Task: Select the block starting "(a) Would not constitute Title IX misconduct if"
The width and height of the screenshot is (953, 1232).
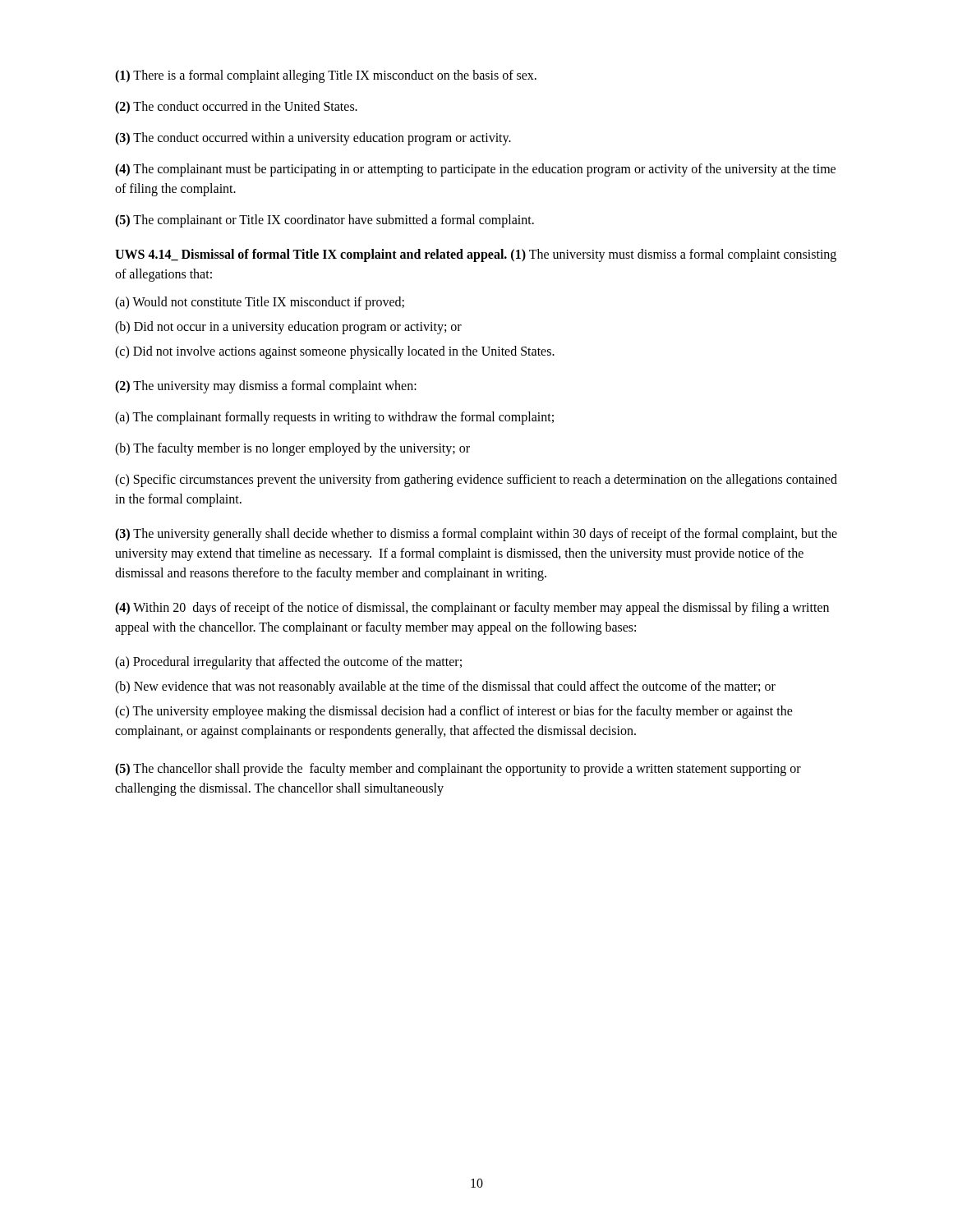Action: (x=260, y=302)
